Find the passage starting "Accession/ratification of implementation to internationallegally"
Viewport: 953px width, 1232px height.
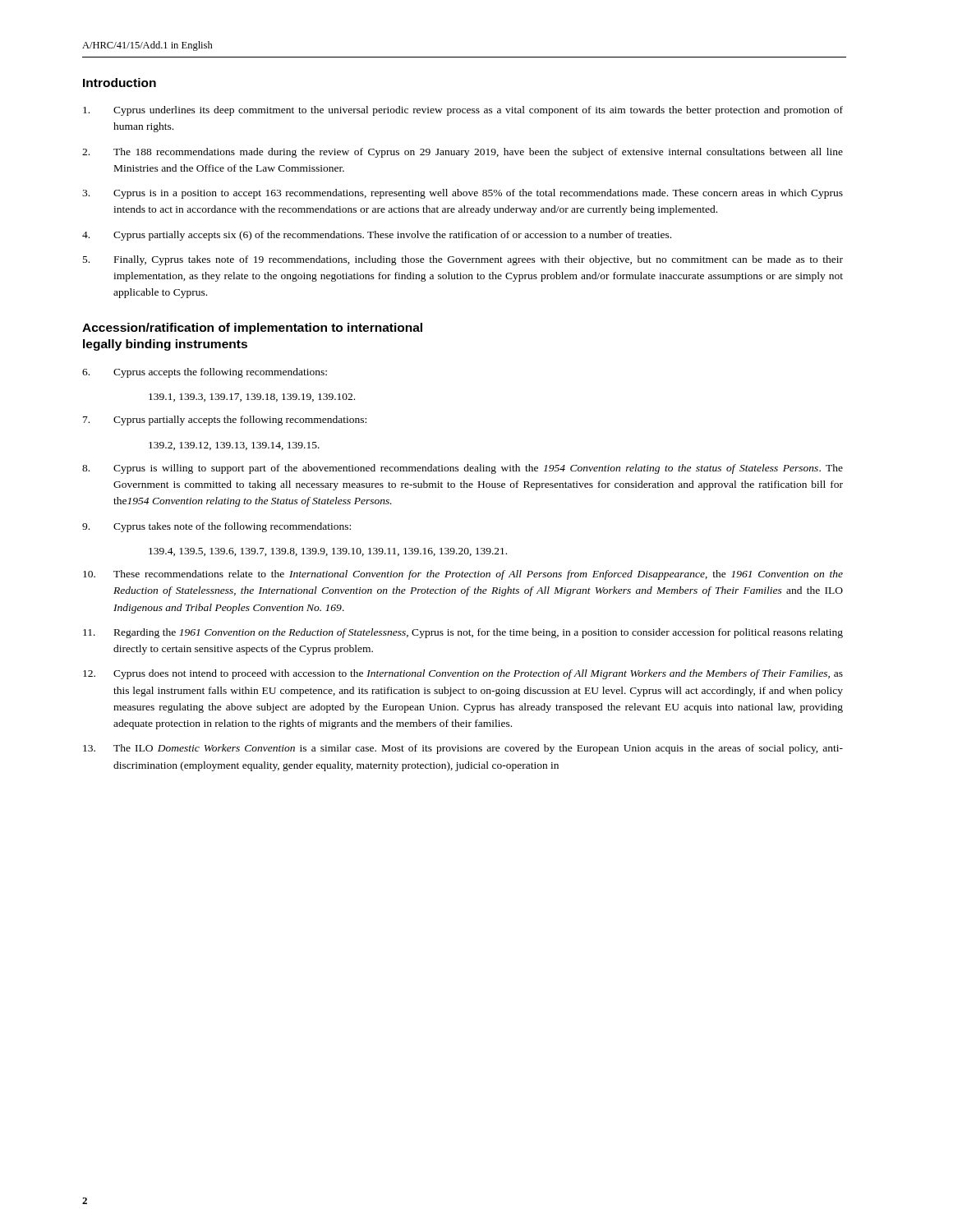(252, 329)
